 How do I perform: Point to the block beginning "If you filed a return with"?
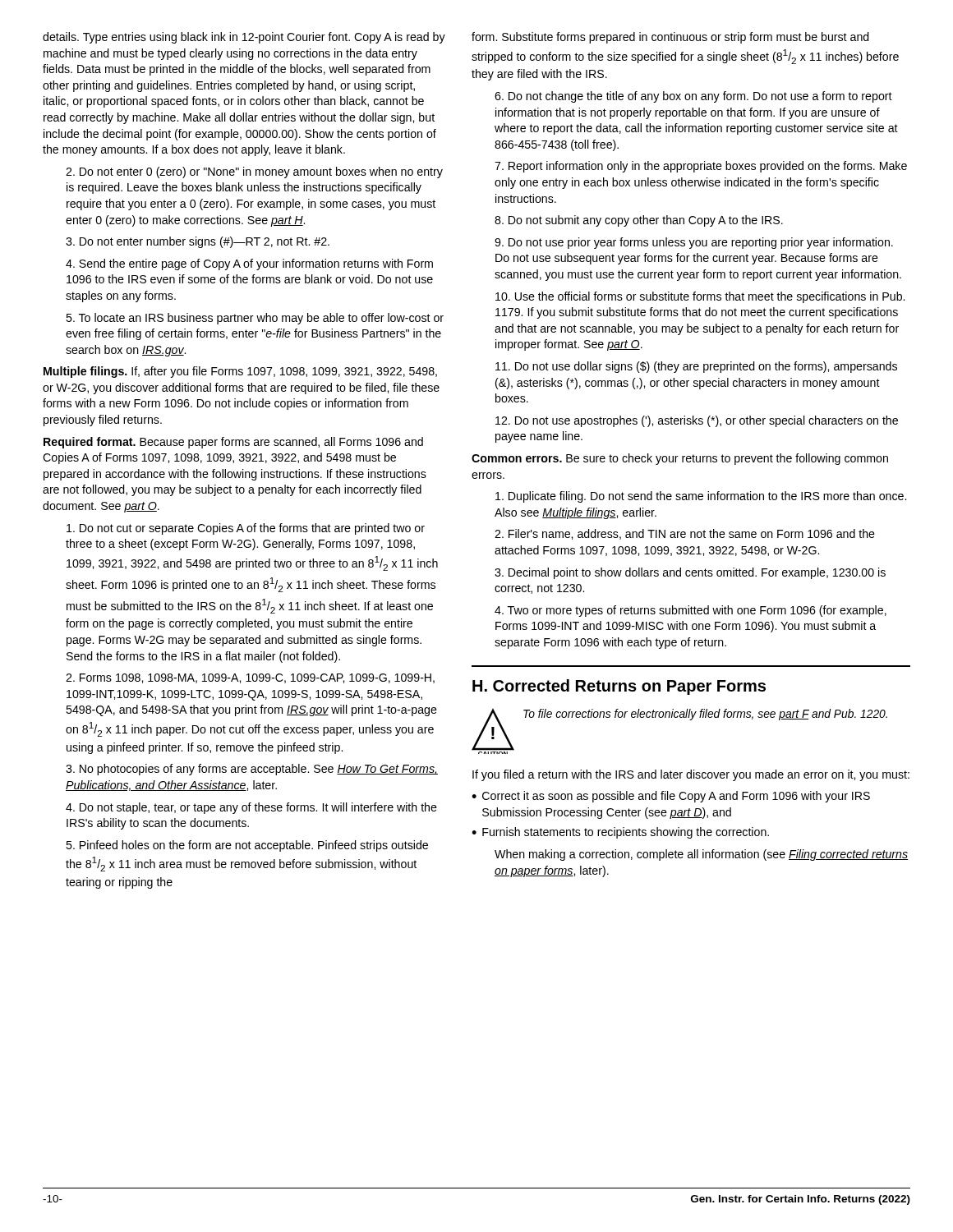pos(691,775)
